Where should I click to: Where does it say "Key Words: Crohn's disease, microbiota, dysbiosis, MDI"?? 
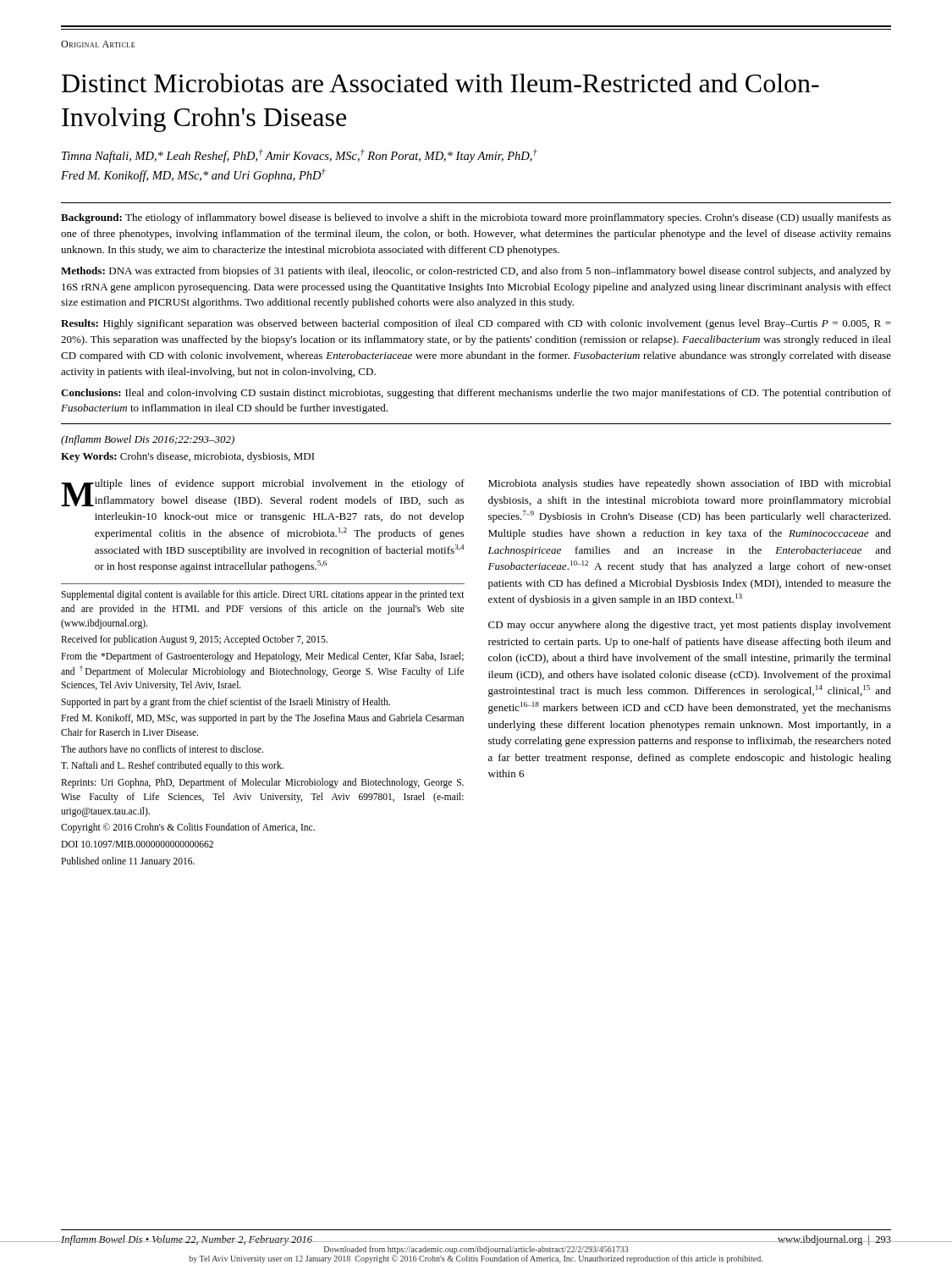[188, 456]
